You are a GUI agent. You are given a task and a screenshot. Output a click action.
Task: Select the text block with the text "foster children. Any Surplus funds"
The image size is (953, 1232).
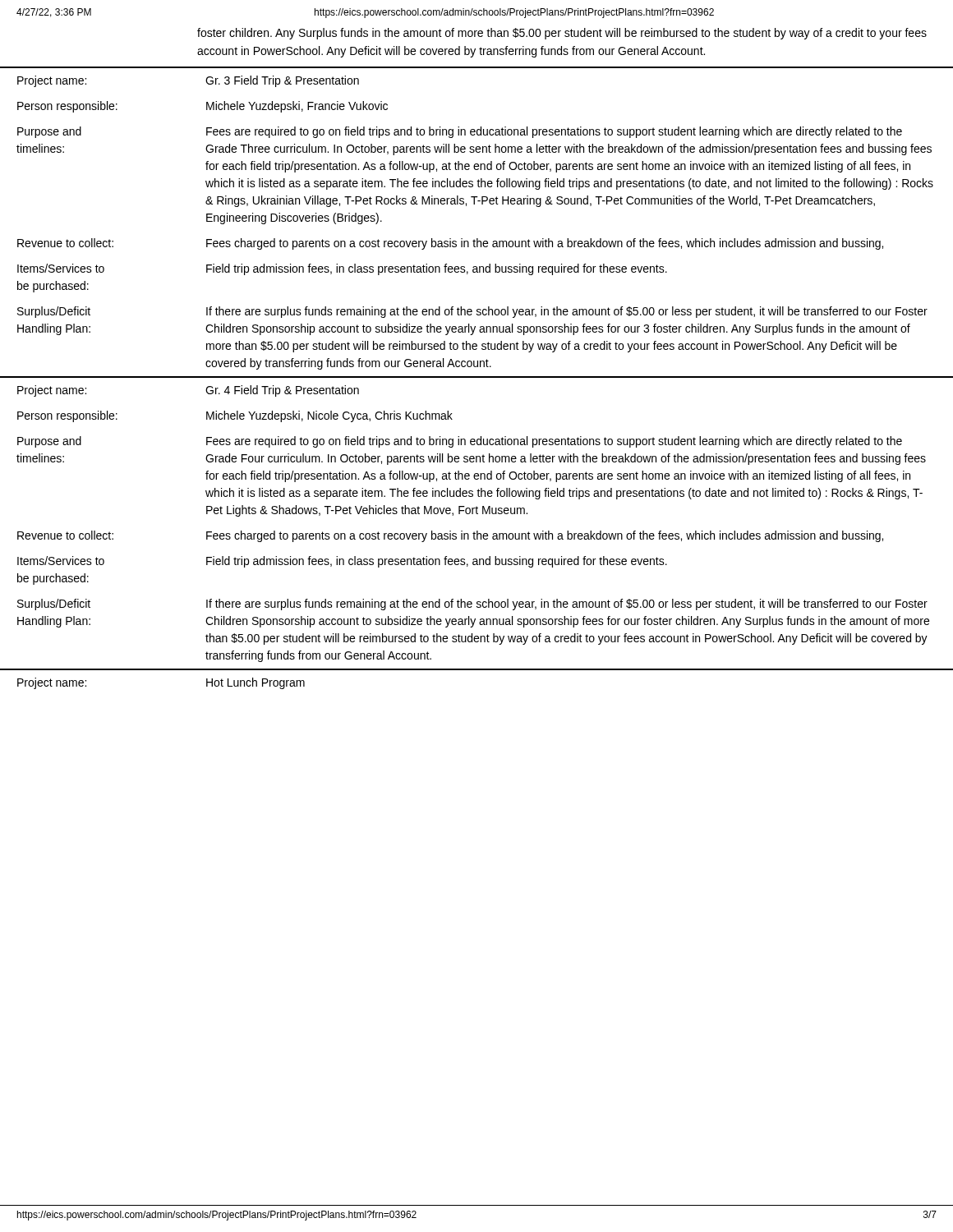pos(562,42)
